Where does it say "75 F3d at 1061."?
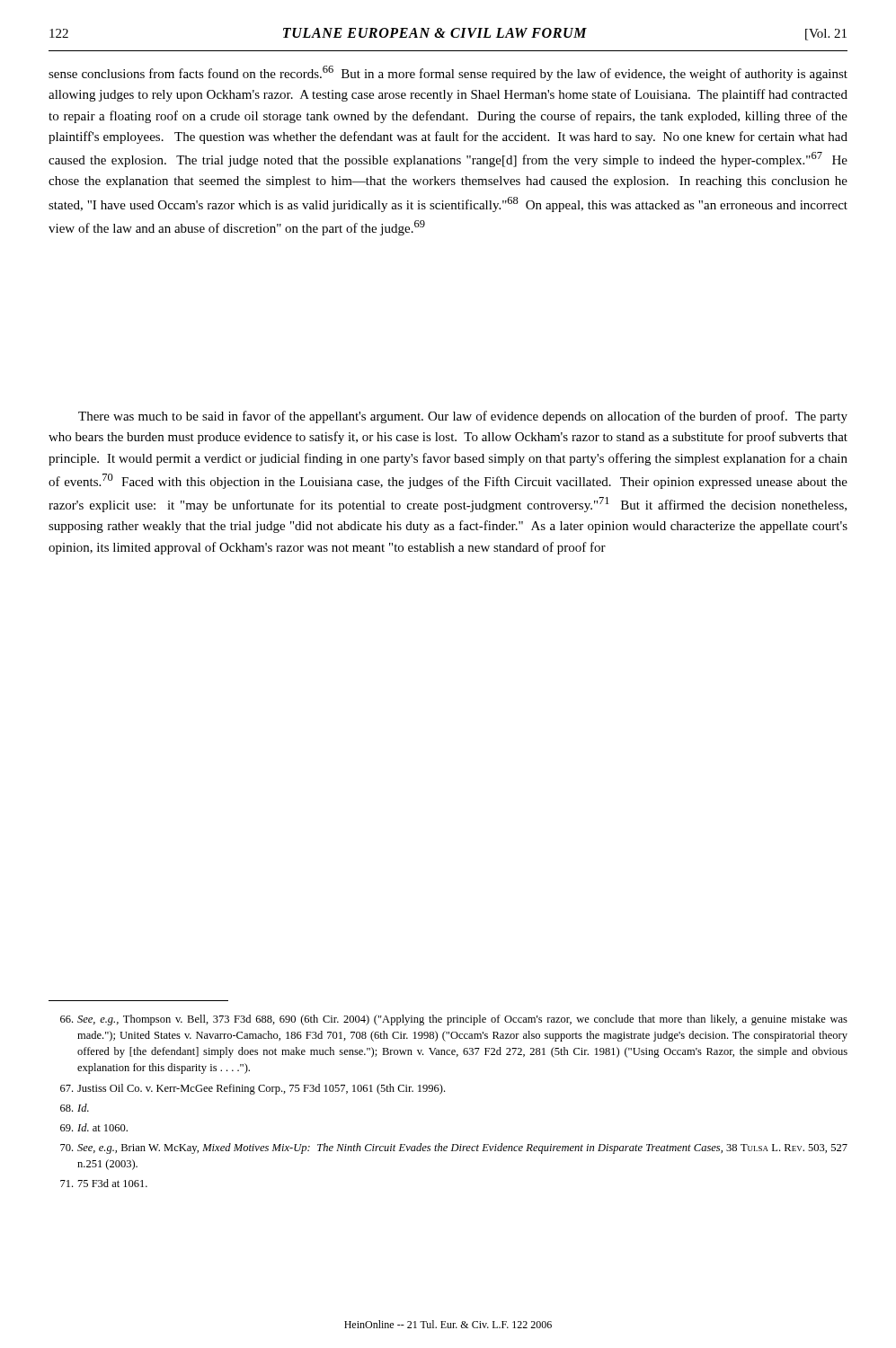The image size is (896, 1348). coord(104,1183)
